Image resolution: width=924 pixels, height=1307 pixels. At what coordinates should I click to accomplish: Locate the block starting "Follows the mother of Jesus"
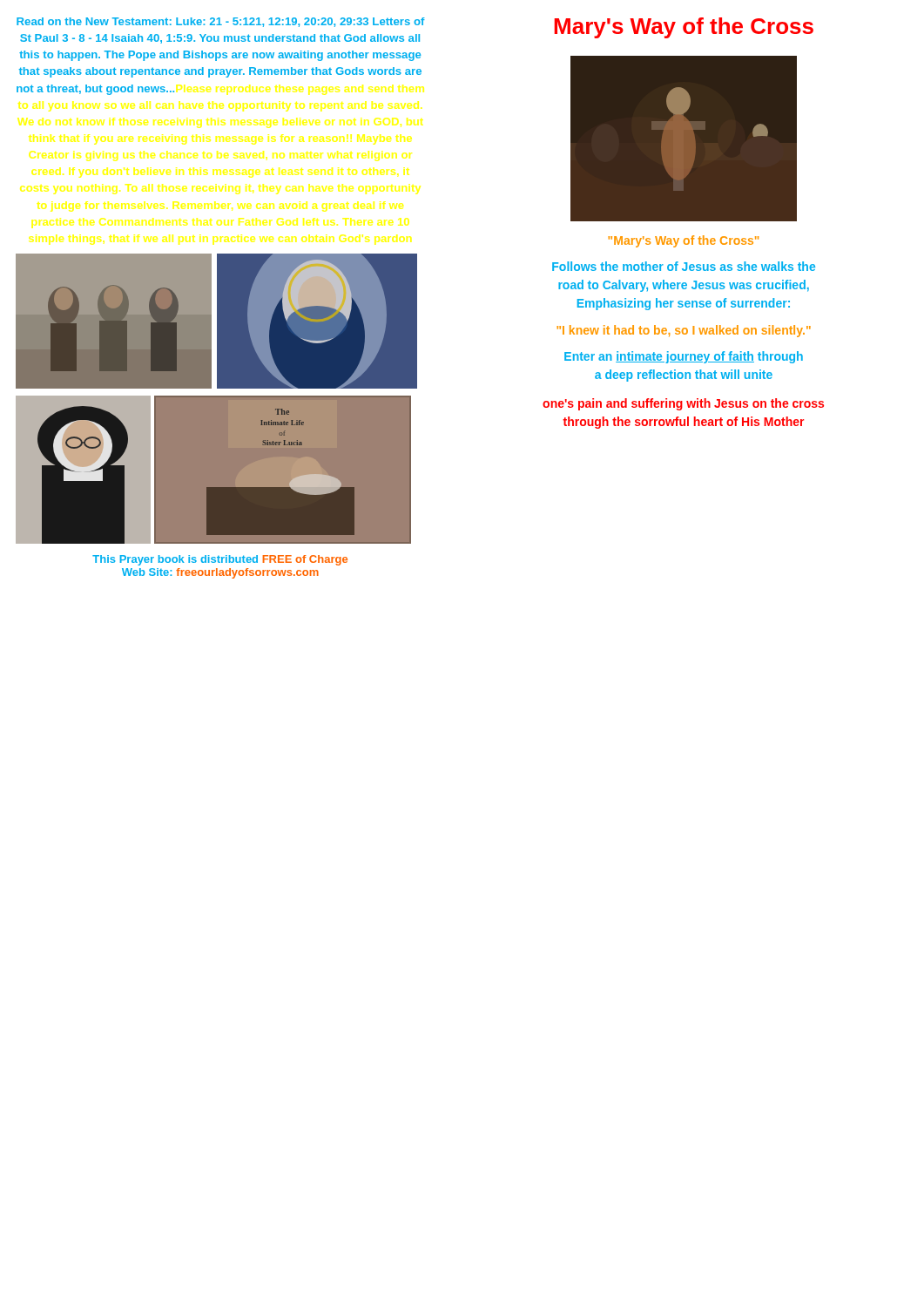pyautogui.click(x=684, y=285)
